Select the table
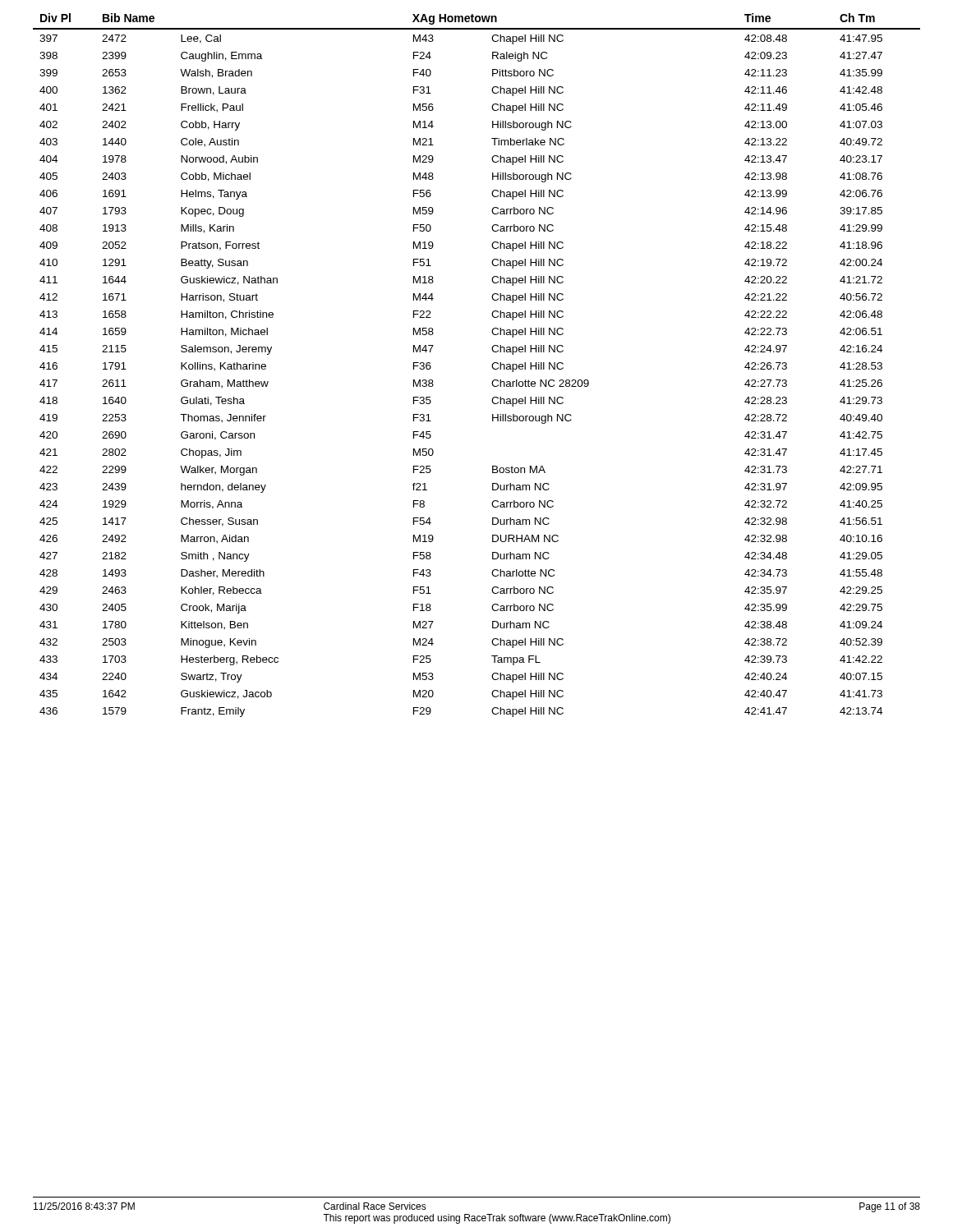This screenshot has height=1232, width=953. (476, 364)
